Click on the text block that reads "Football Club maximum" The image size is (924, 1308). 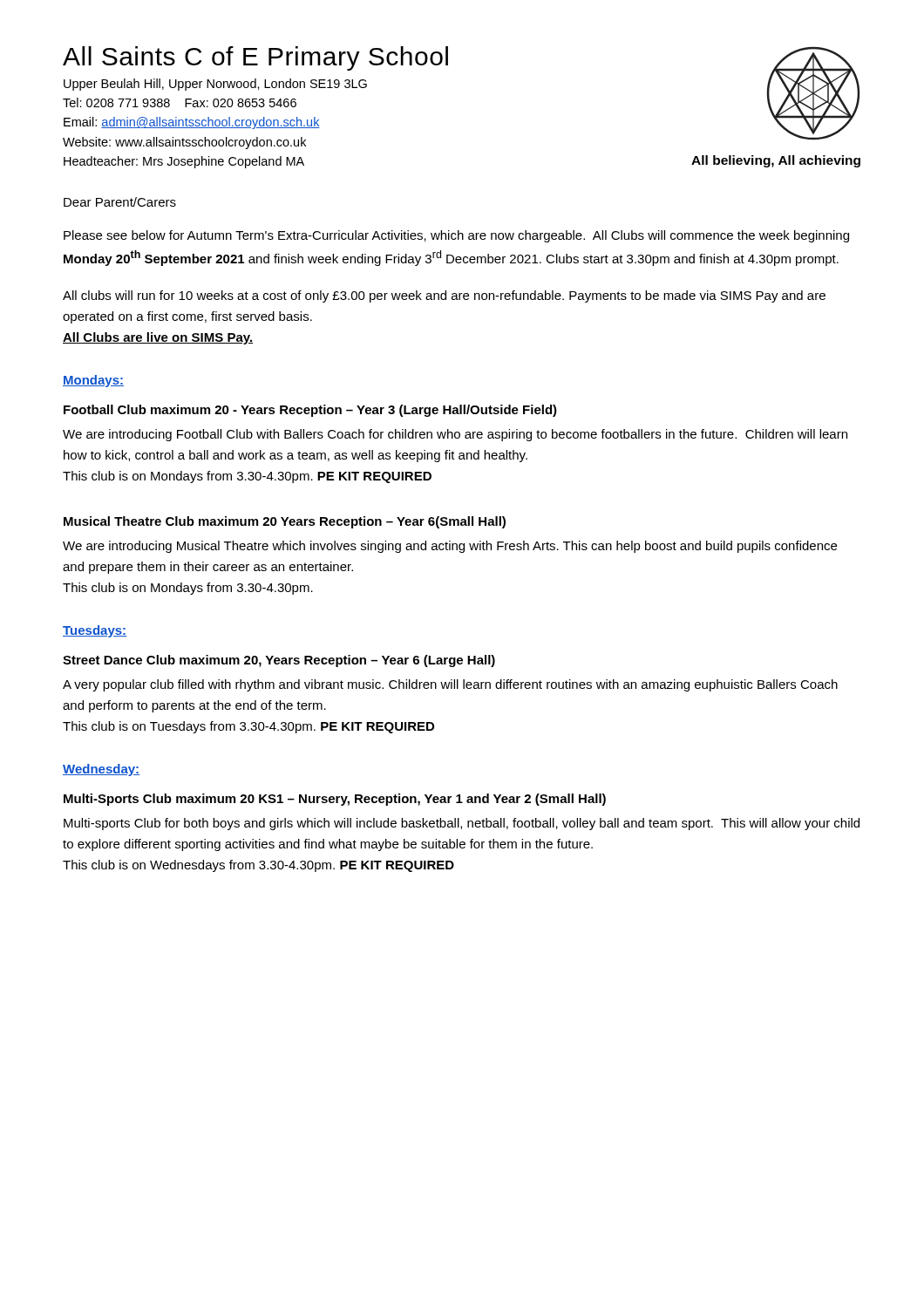(462, 441)
